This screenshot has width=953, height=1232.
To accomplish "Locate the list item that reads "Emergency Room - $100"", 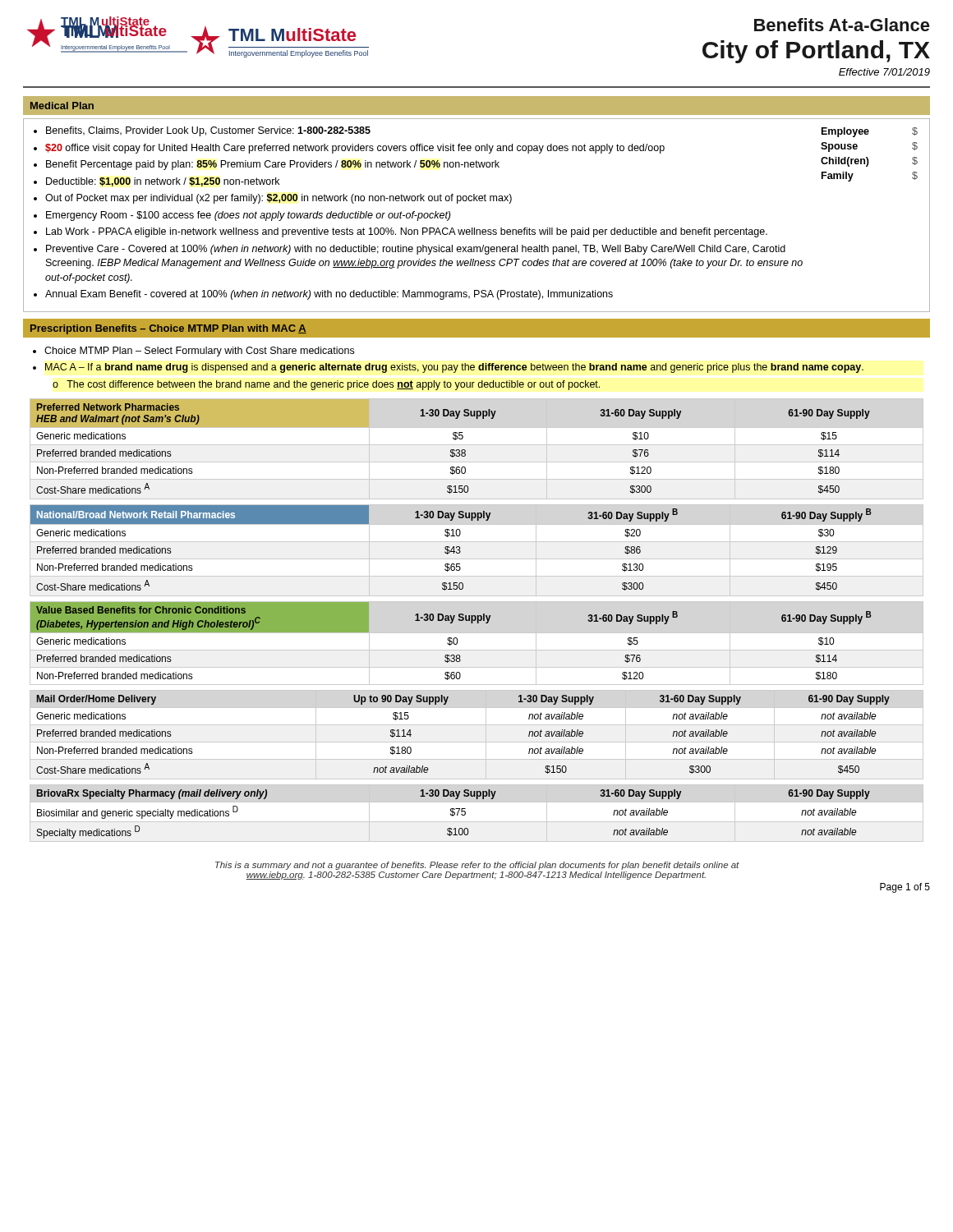I will pos(248,215).
